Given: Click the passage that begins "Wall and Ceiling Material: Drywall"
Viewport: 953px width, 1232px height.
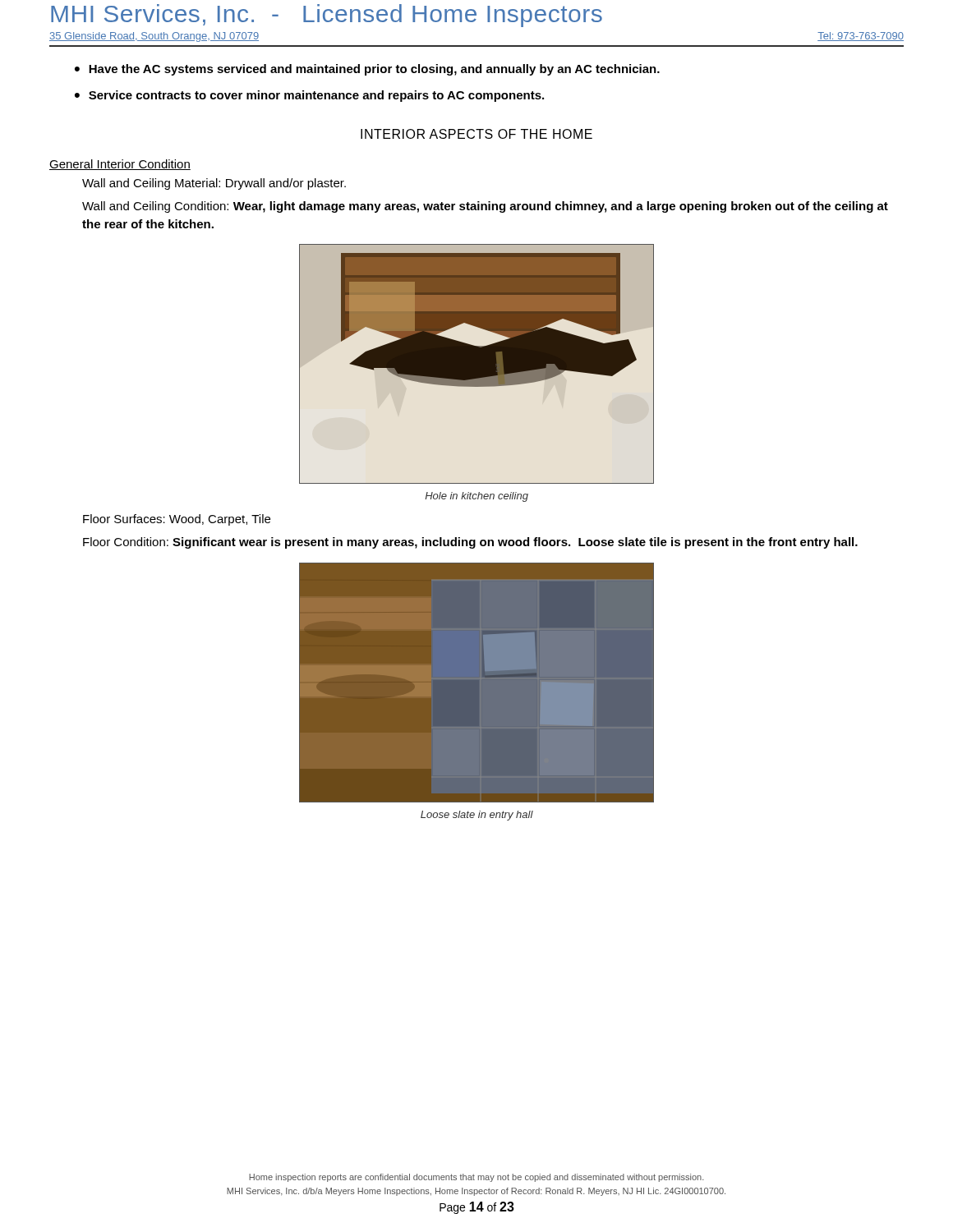Looking at the screenshot, I should pos(214,184).
